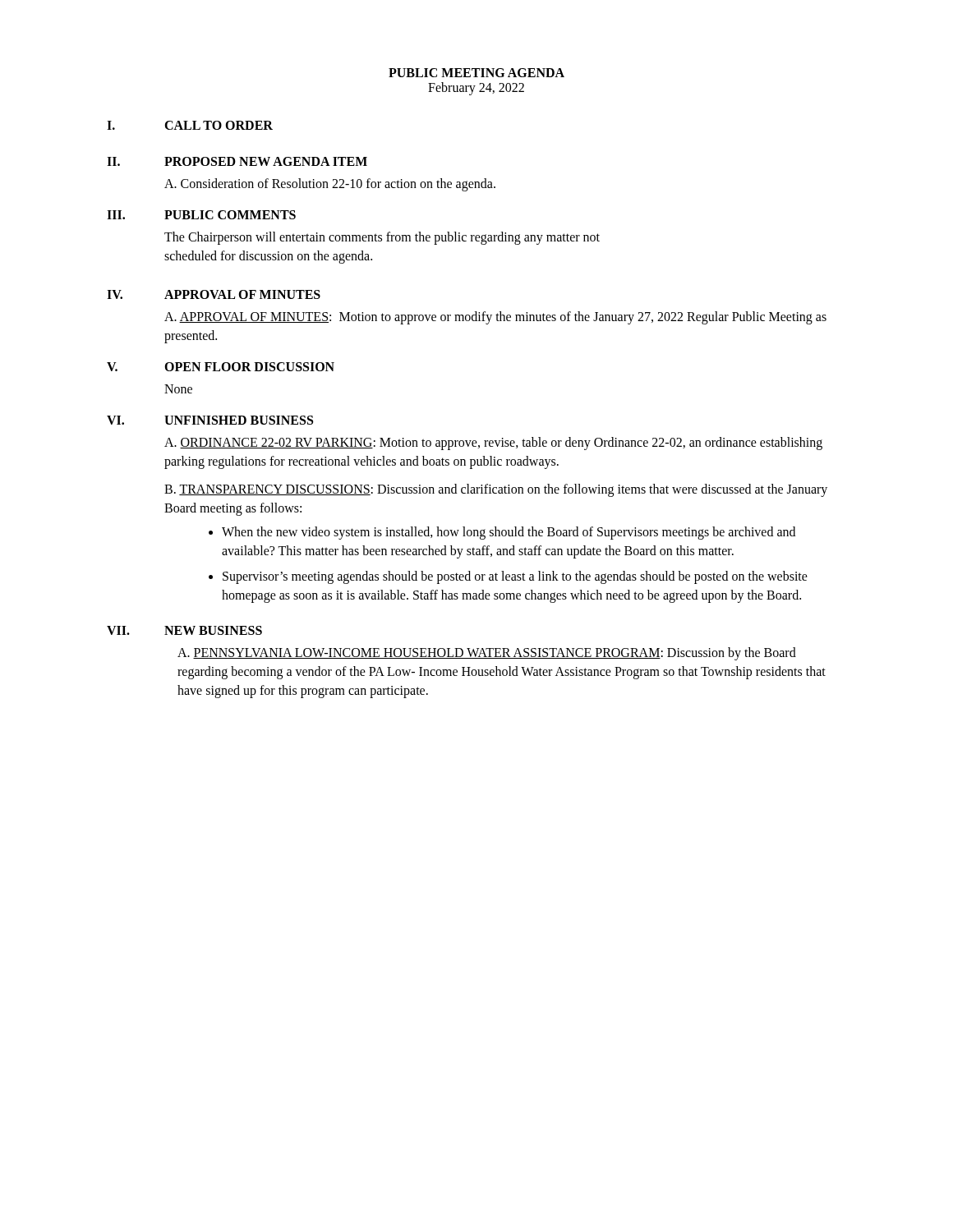Locate the block of text that opens with "Supervisor’s meeting agendas should be posted"
This screenshot has height=1232, width=953.
pos(515,586)
